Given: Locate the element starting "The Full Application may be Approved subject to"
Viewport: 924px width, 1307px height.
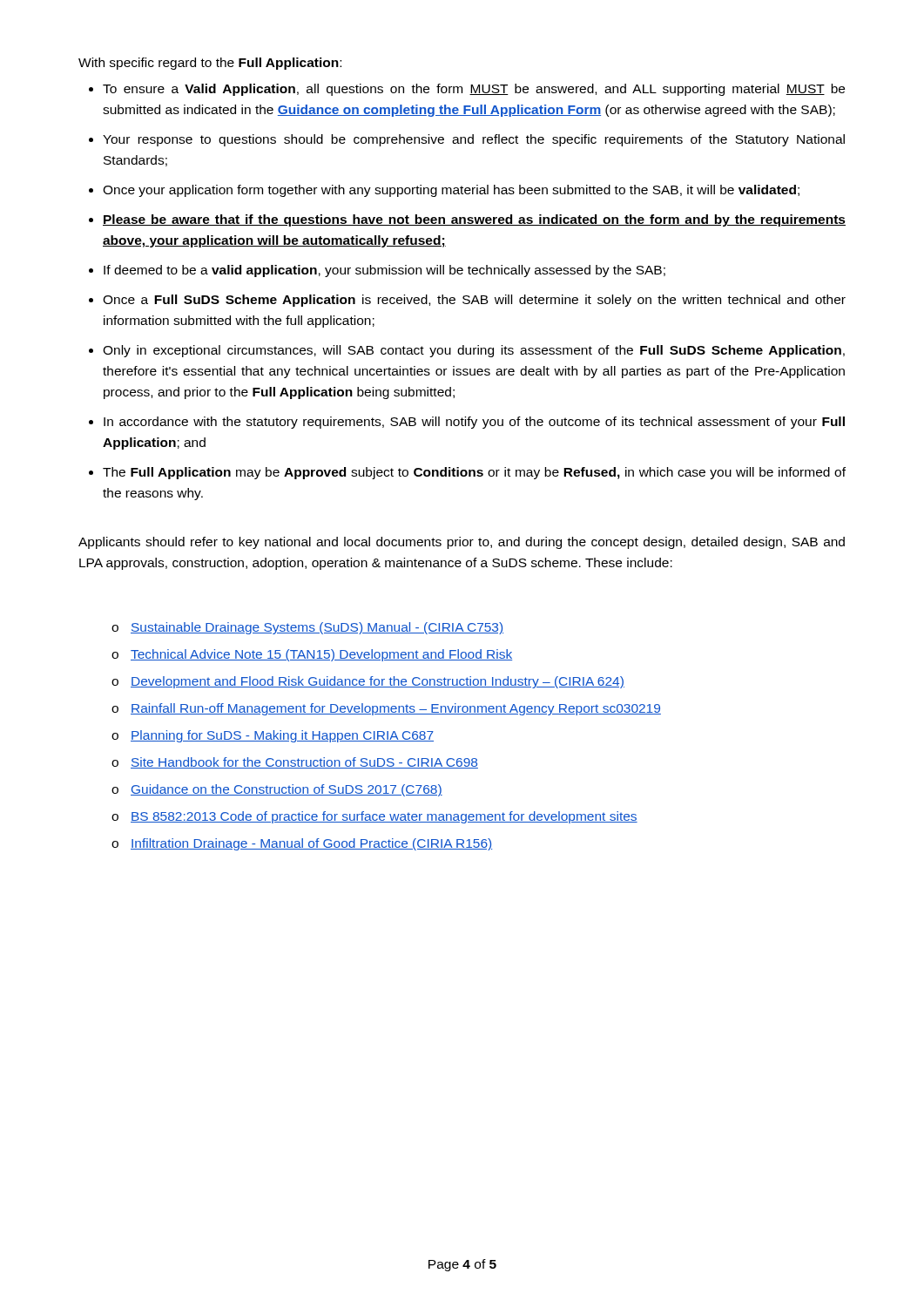Looking at the screenshot, I should (x=474, y=482).
